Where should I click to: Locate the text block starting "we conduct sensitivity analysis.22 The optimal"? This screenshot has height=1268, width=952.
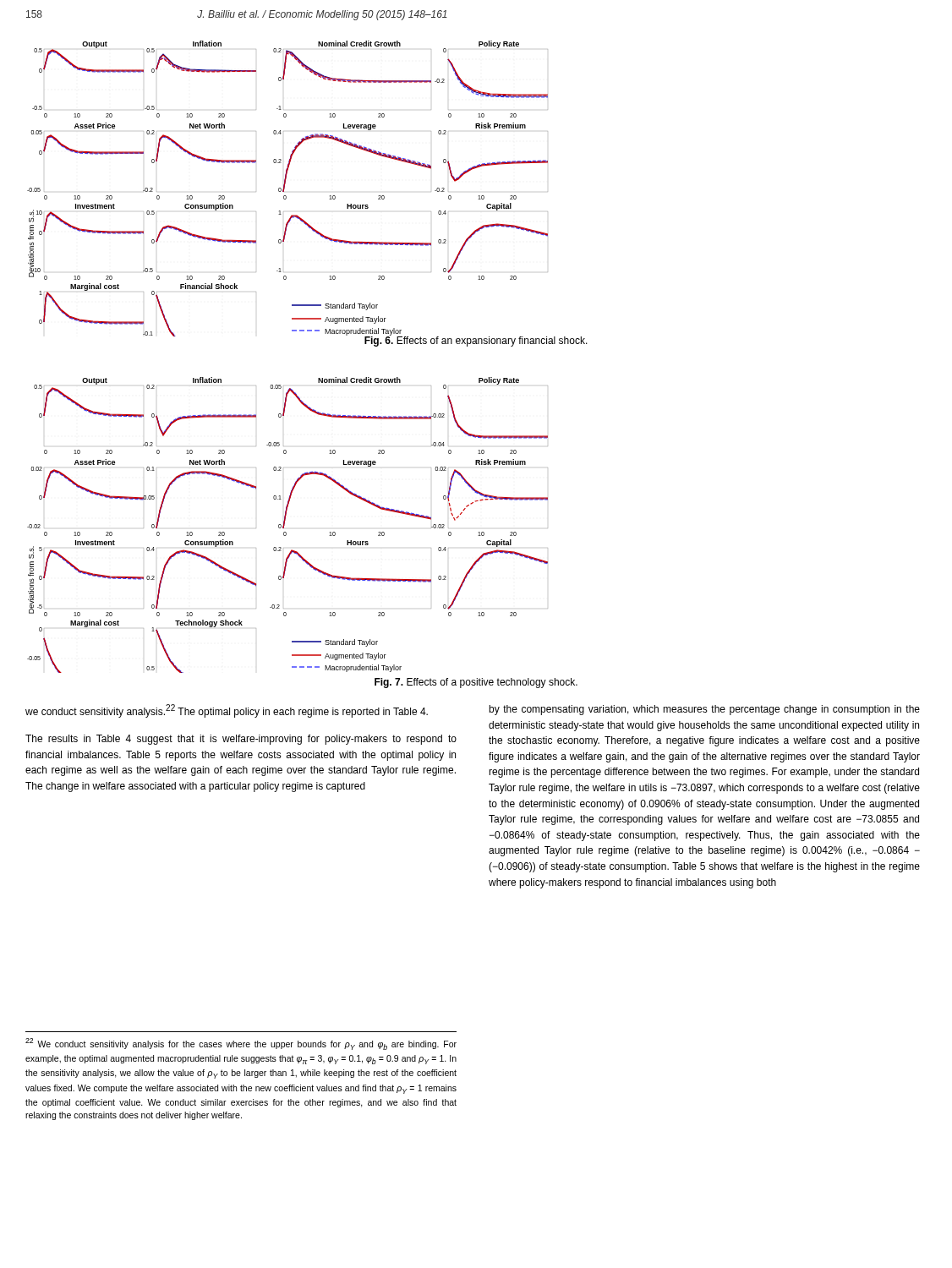(x=227, y=711)
